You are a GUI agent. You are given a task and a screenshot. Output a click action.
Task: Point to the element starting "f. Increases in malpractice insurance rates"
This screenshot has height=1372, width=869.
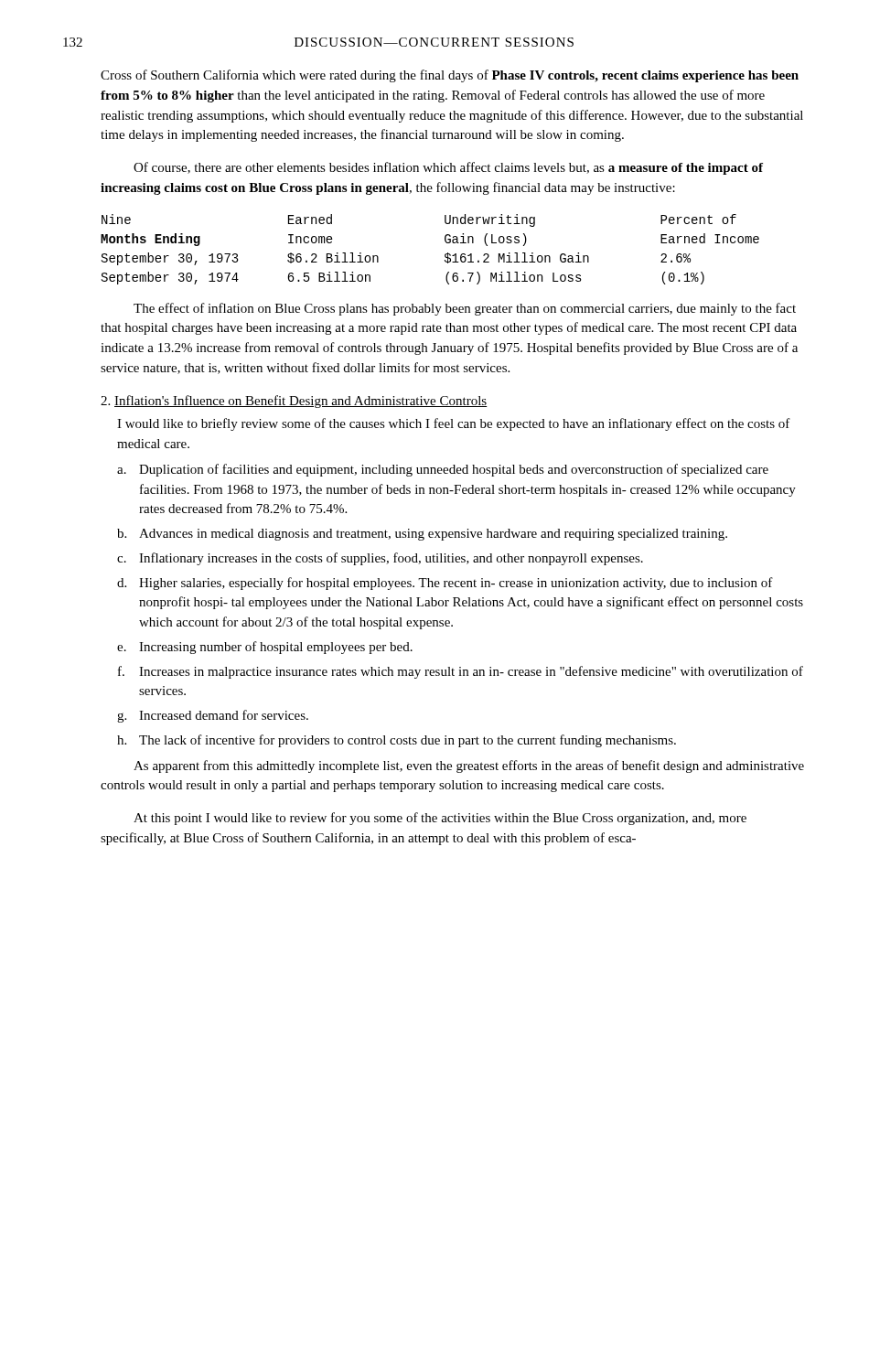462,682
